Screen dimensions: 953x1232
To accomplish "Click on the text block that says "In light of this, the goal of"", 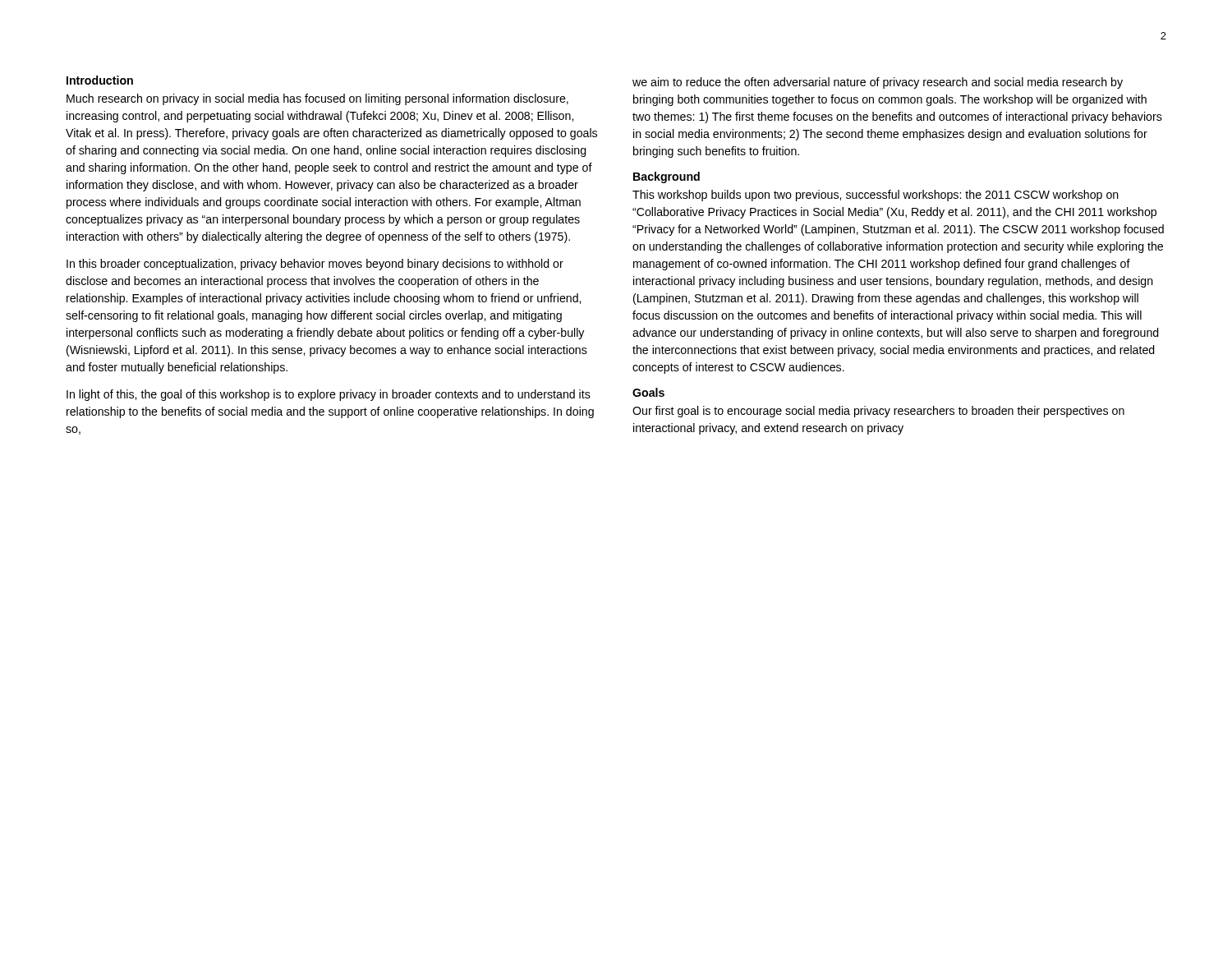I will [x=330, y=412].
